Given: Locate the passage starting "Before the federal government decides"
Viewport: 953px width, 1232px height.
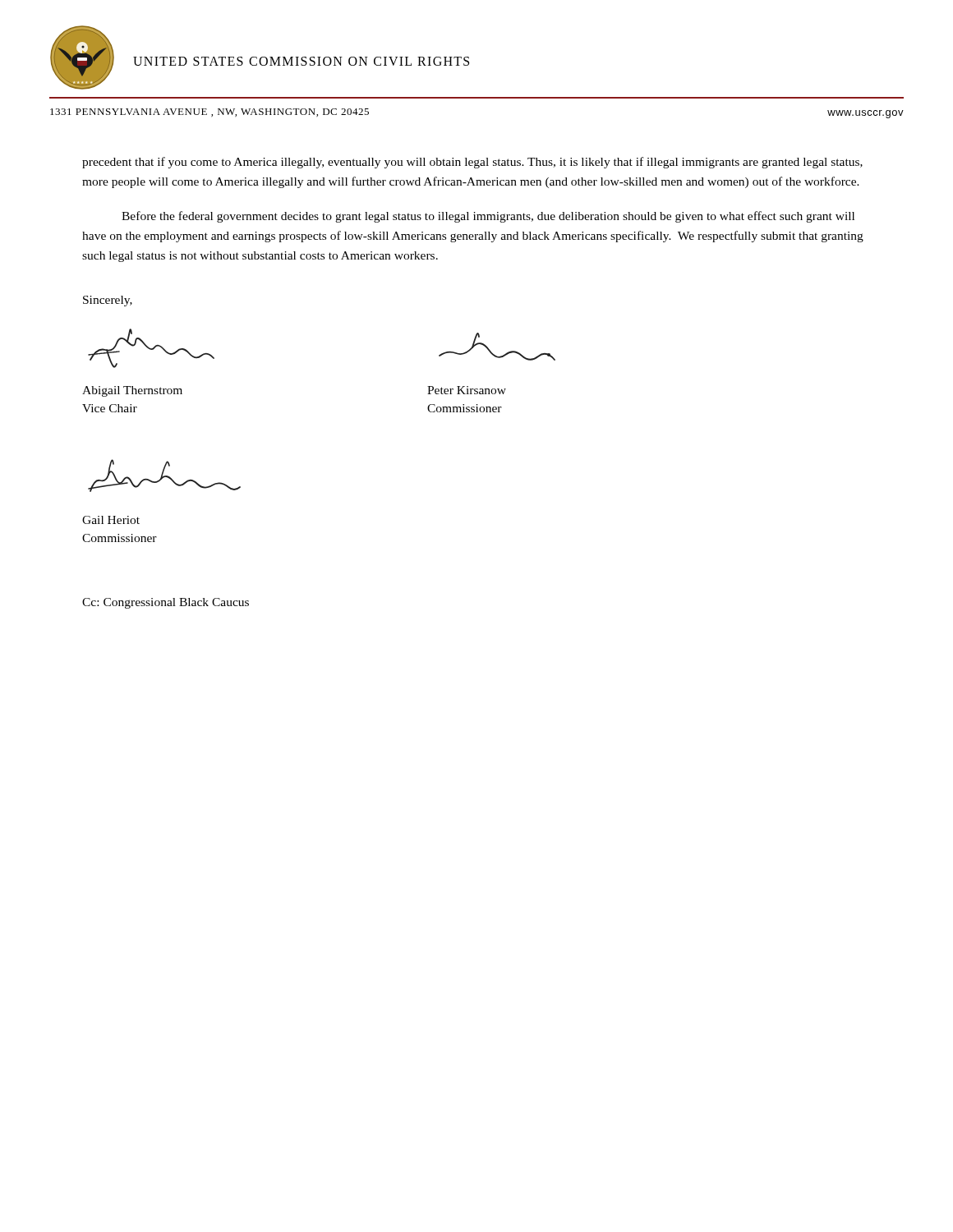Looking at the screenshot, I should (x=473, y=235).
